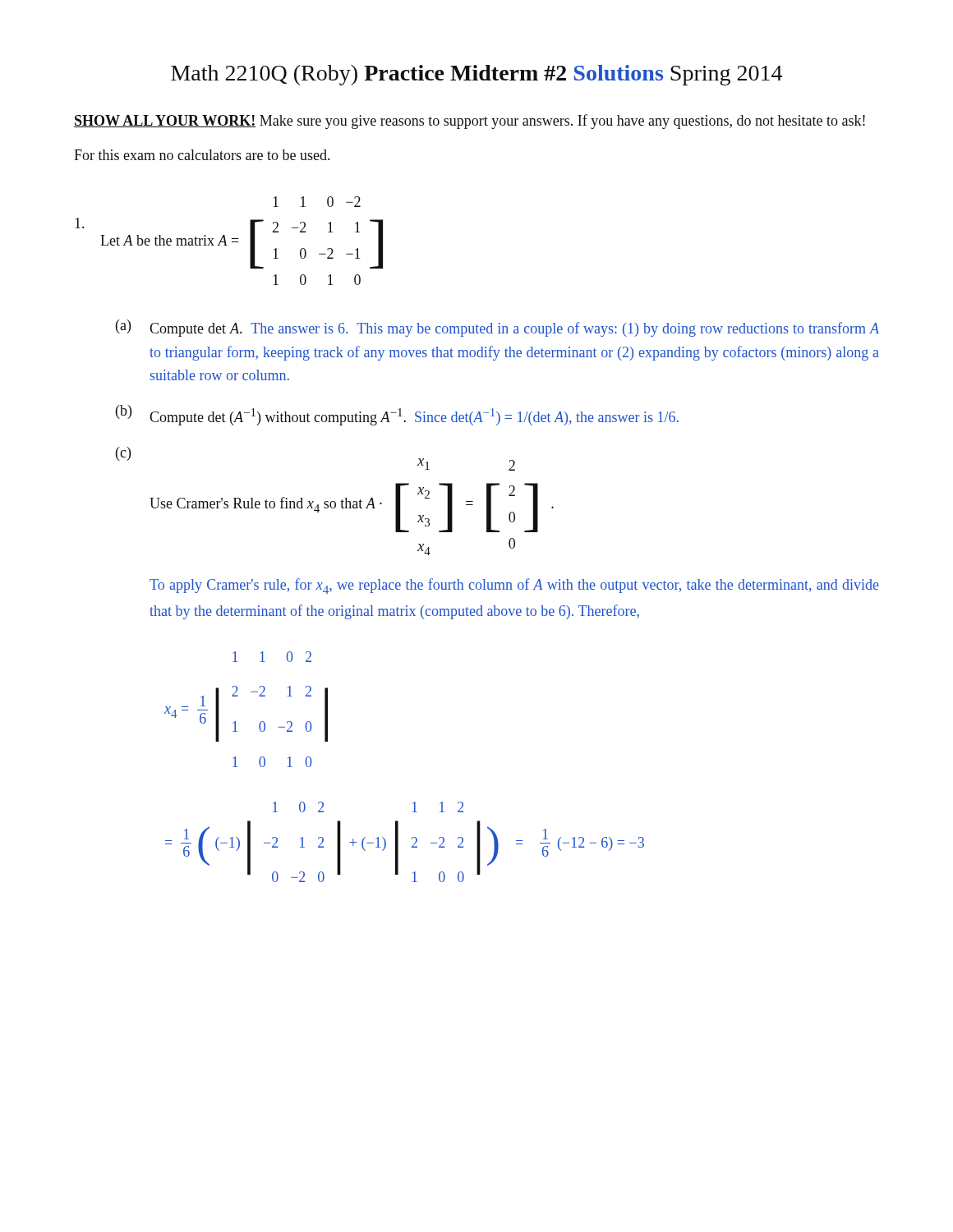Locate the element starting "Let A be the matrix A = ["

[229, 241]
